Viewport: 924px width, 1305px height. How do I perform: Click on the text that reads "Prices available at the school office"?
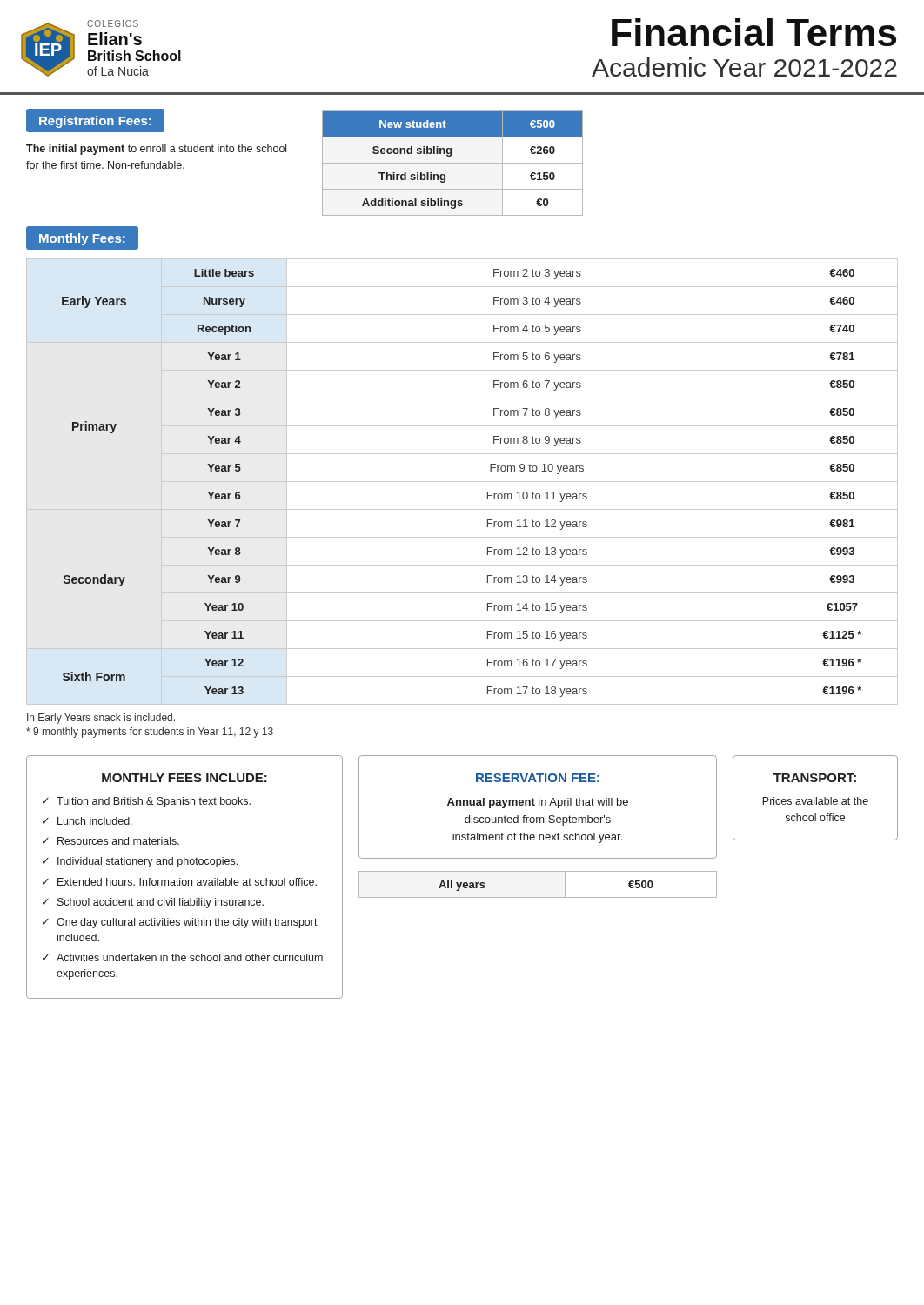pyautogui.click(x=815, y=810)
